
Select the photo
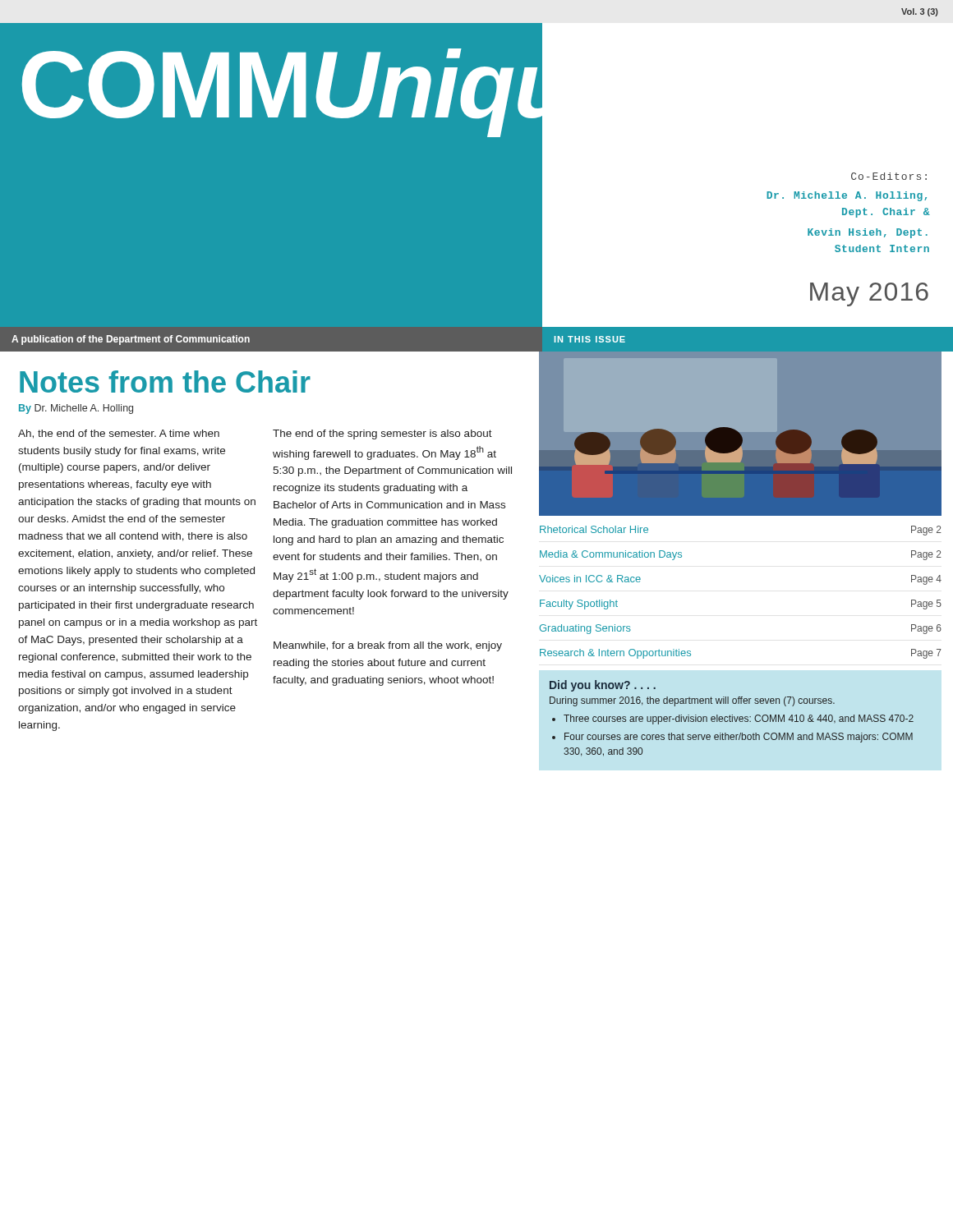tap(740, 434)
